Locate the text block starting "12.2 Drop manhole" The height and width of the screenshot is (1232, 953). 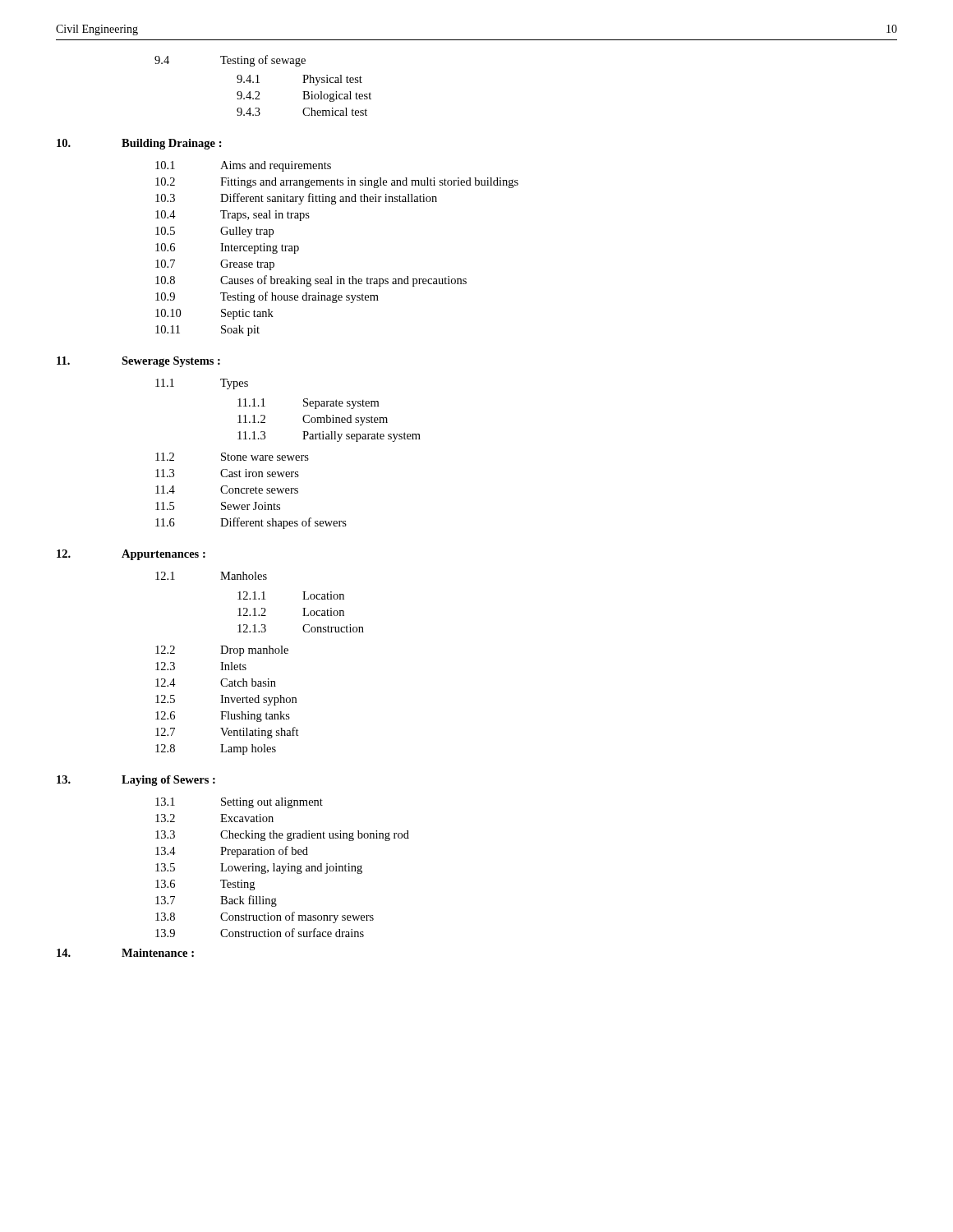pyautogui.click(x=222, y=650)
